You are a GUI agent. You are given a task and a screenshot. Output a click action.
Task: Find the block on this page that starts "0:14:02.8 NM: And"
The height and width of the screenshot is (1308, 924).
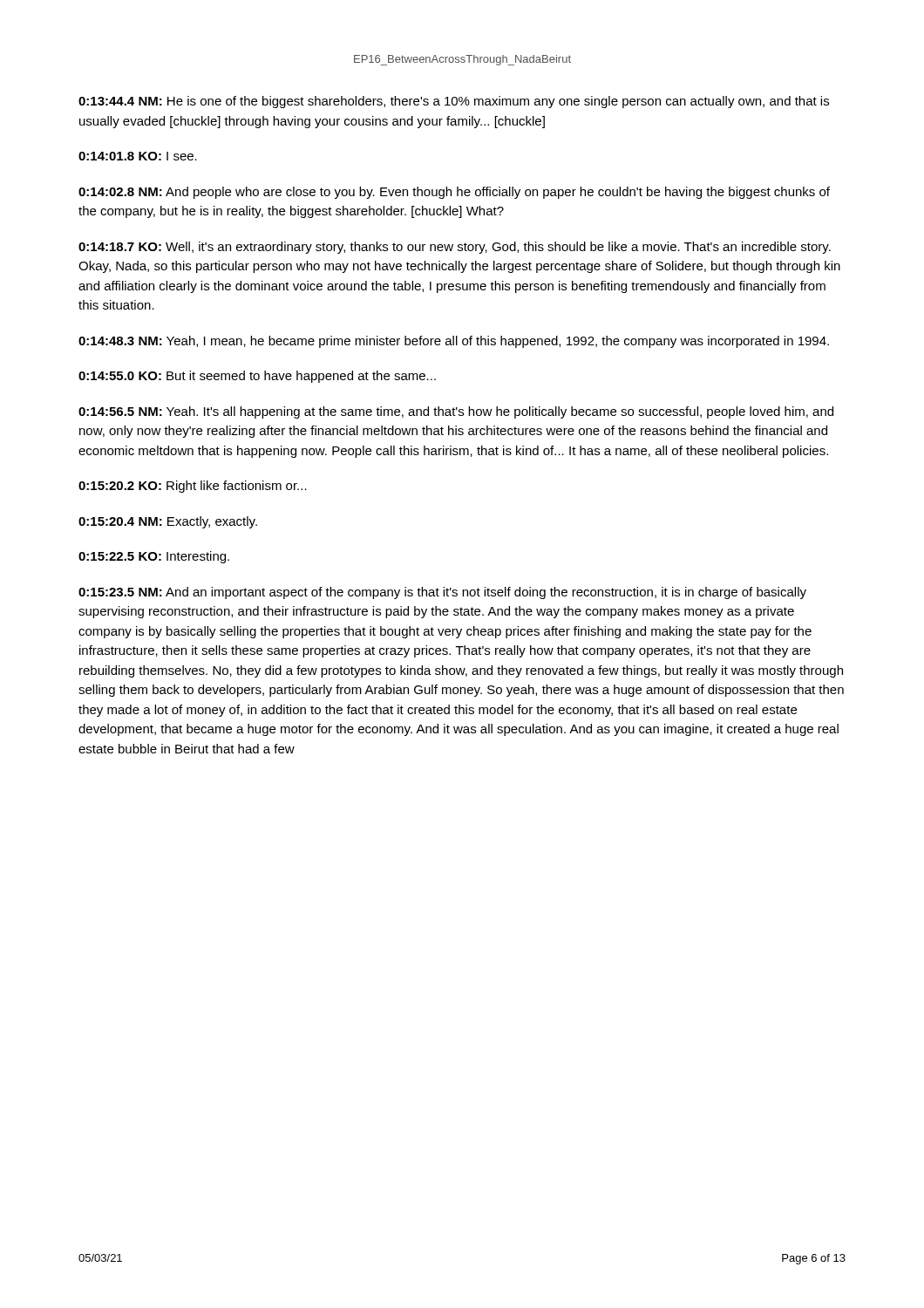[462, 201]
